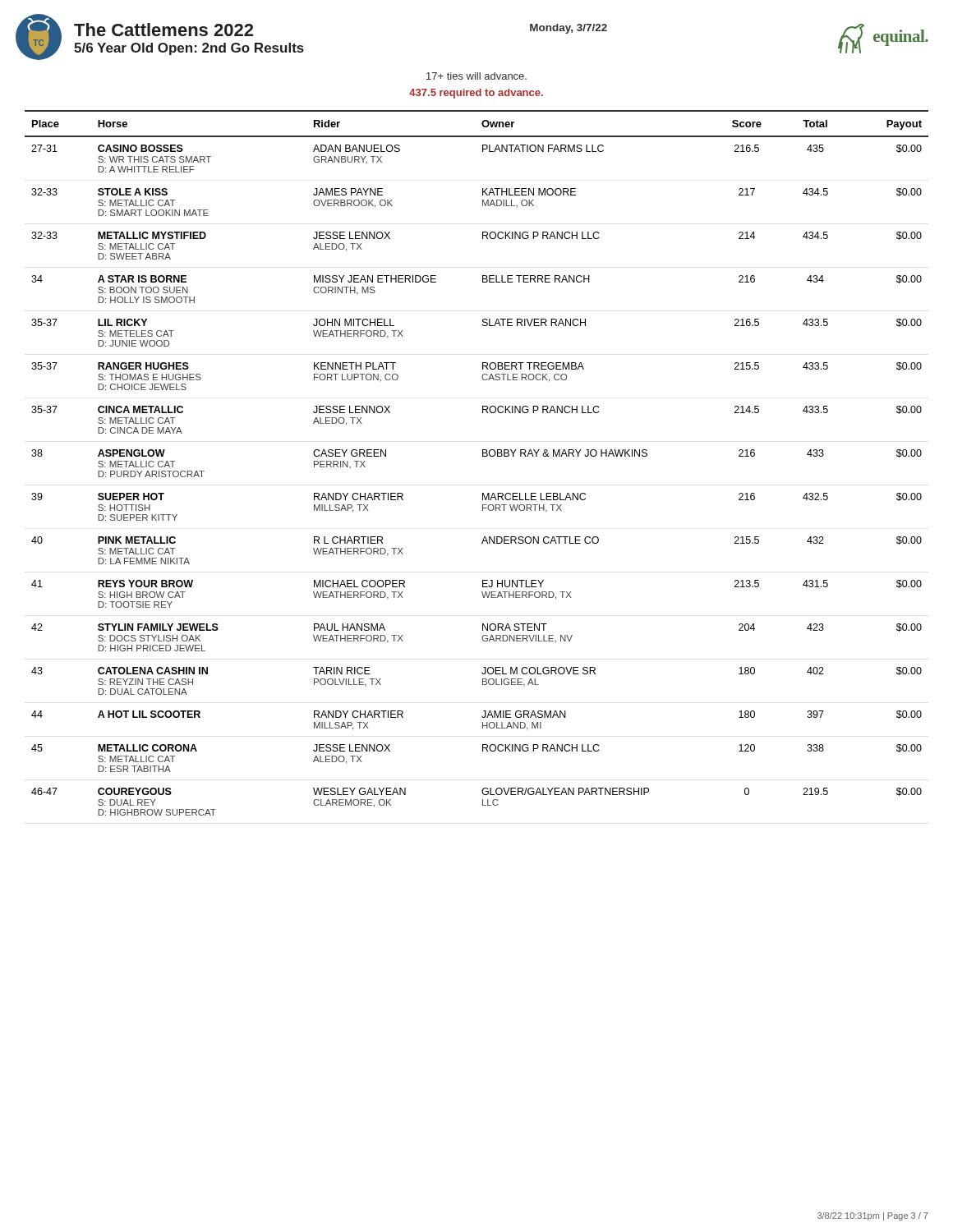Navigate to the text block starting "17+ ties will advance. 437.5 required to"
Screen dimensions: 1232x953
476,84
